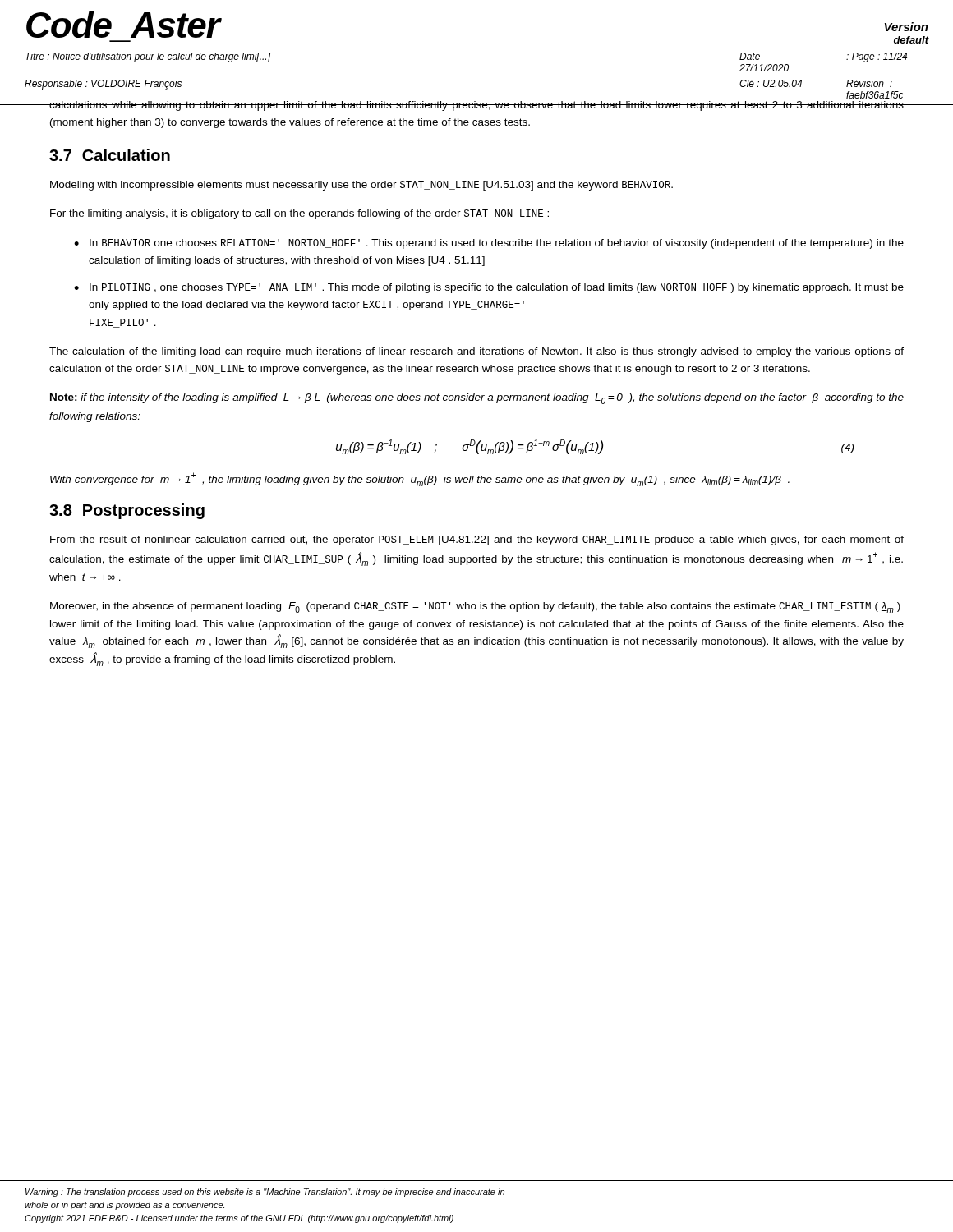The width and height of the screenshot is (953, 1232).
Task: Select the formula containing "um(β) = β−1um(1) ; σD(um(β))"
Action: (476, 447)
